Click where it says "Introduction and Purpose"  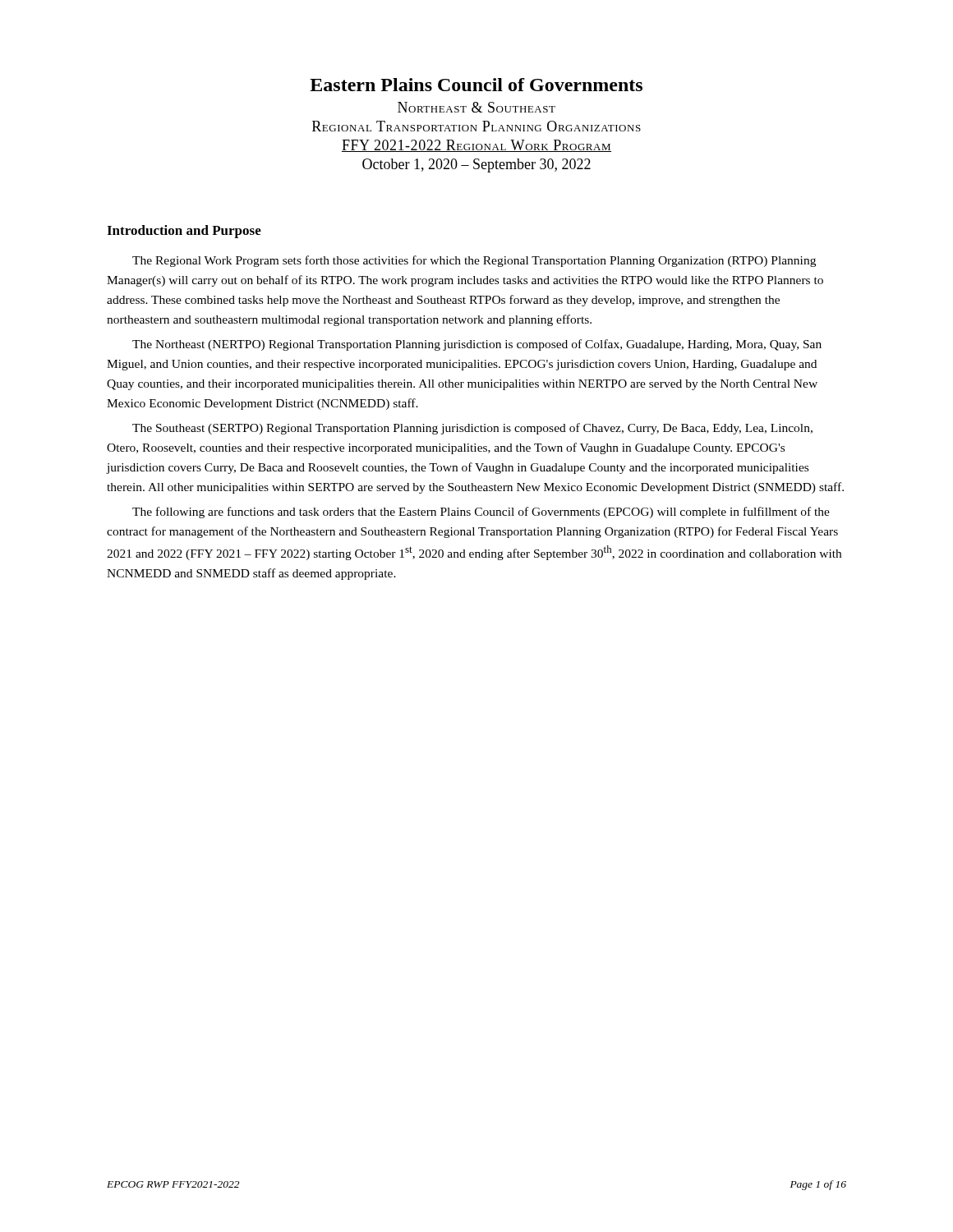click(184, 230)
